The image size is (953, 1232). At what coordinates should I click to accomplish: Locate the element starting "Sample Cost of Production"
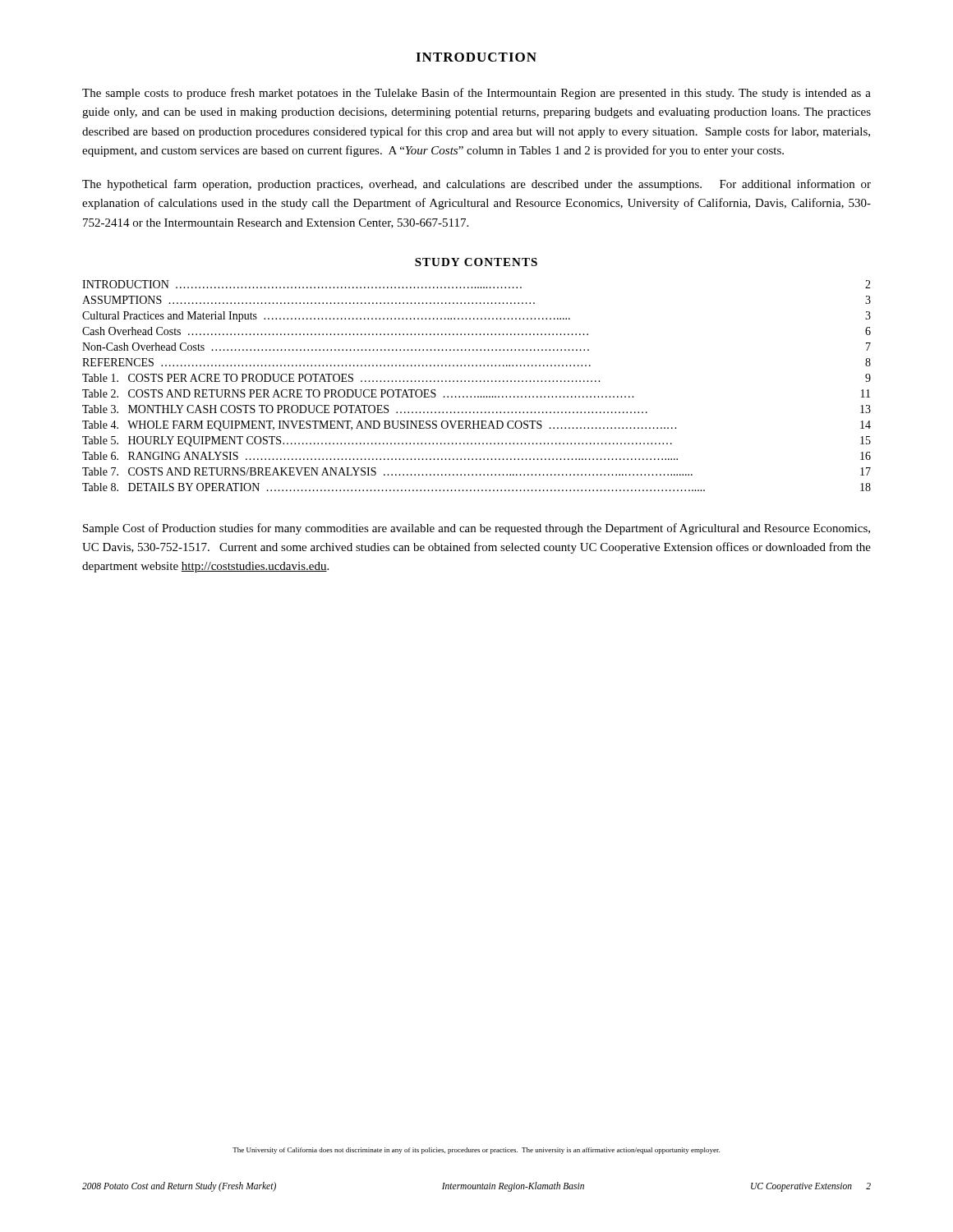click(476, 547)
